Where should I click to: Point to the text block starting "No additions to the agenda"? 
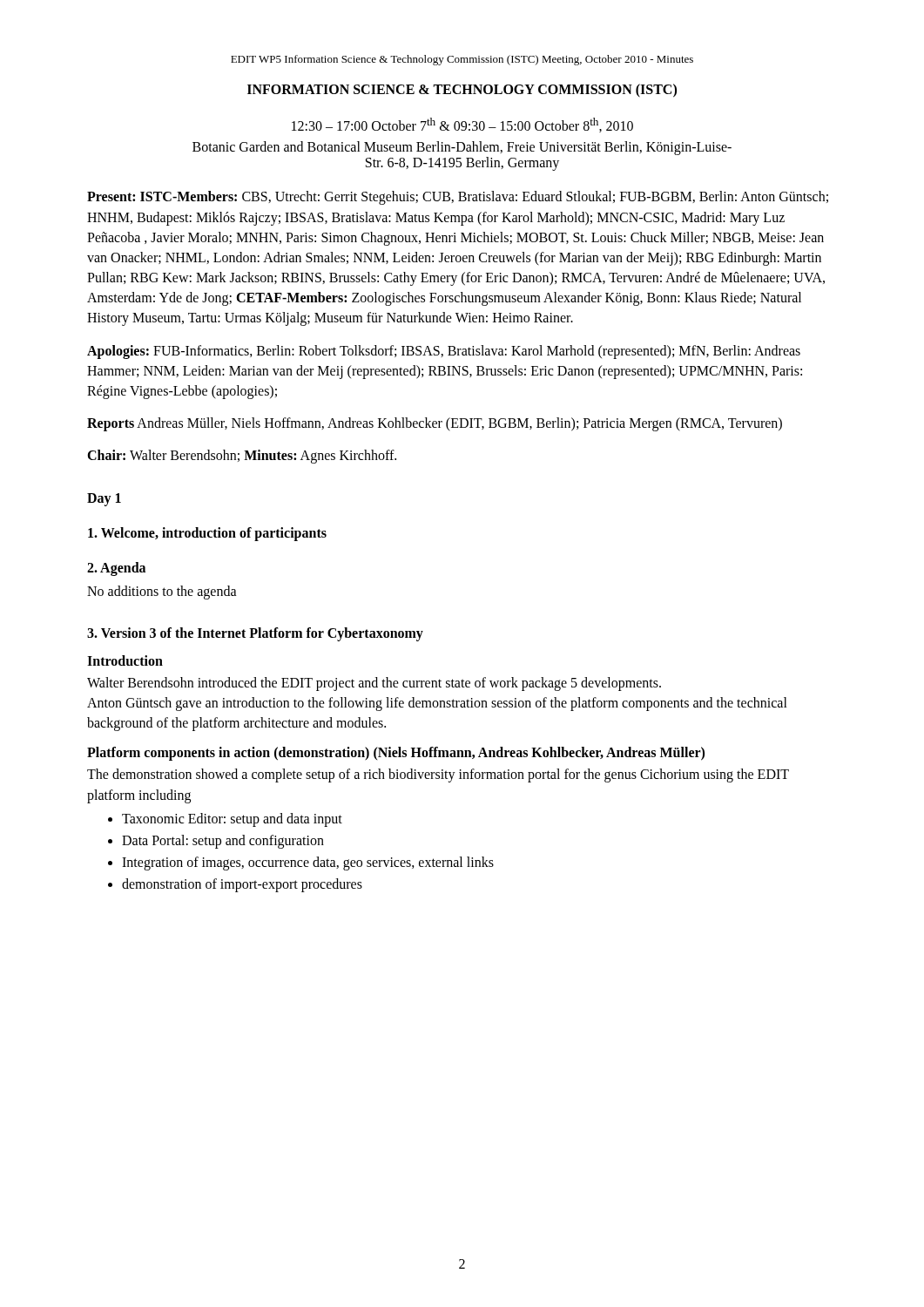pyautogui.click(x=162, y=591)
